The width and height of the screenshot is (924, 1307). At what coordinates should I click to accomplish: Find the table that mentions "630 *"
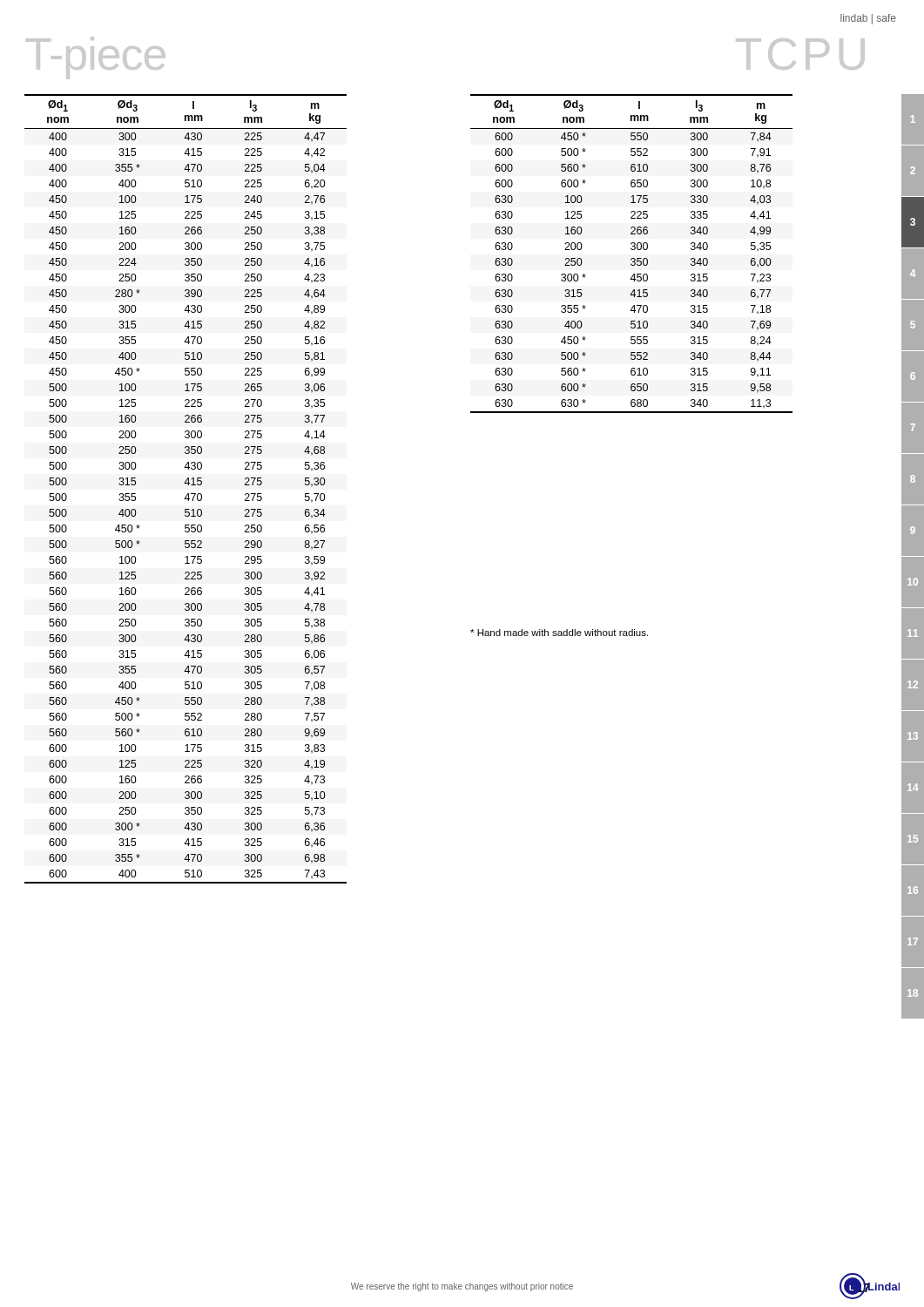pos(631,253)
